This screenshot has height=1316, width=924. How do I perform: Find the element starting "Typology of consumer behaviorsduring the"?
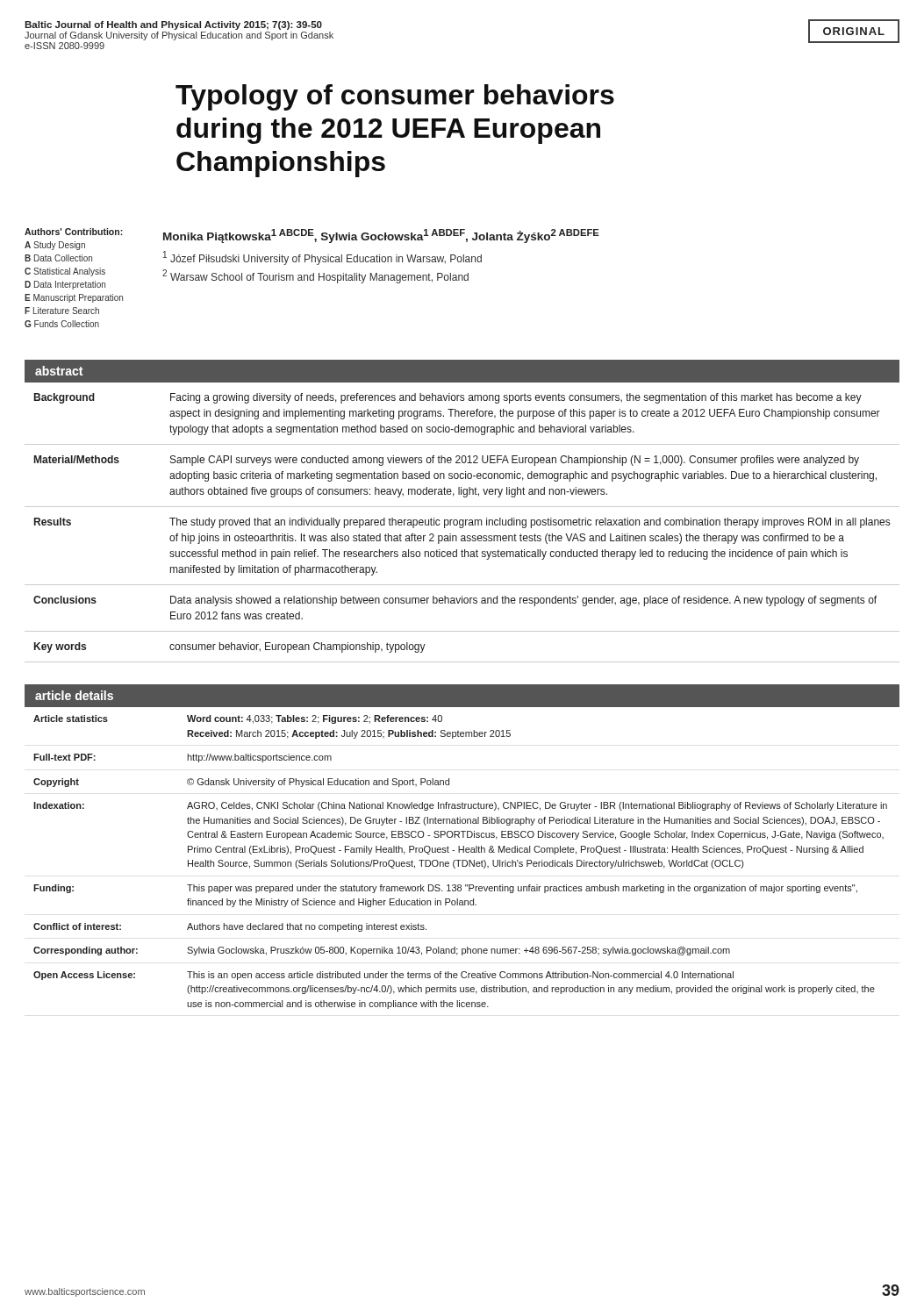[x=518, y=129]
